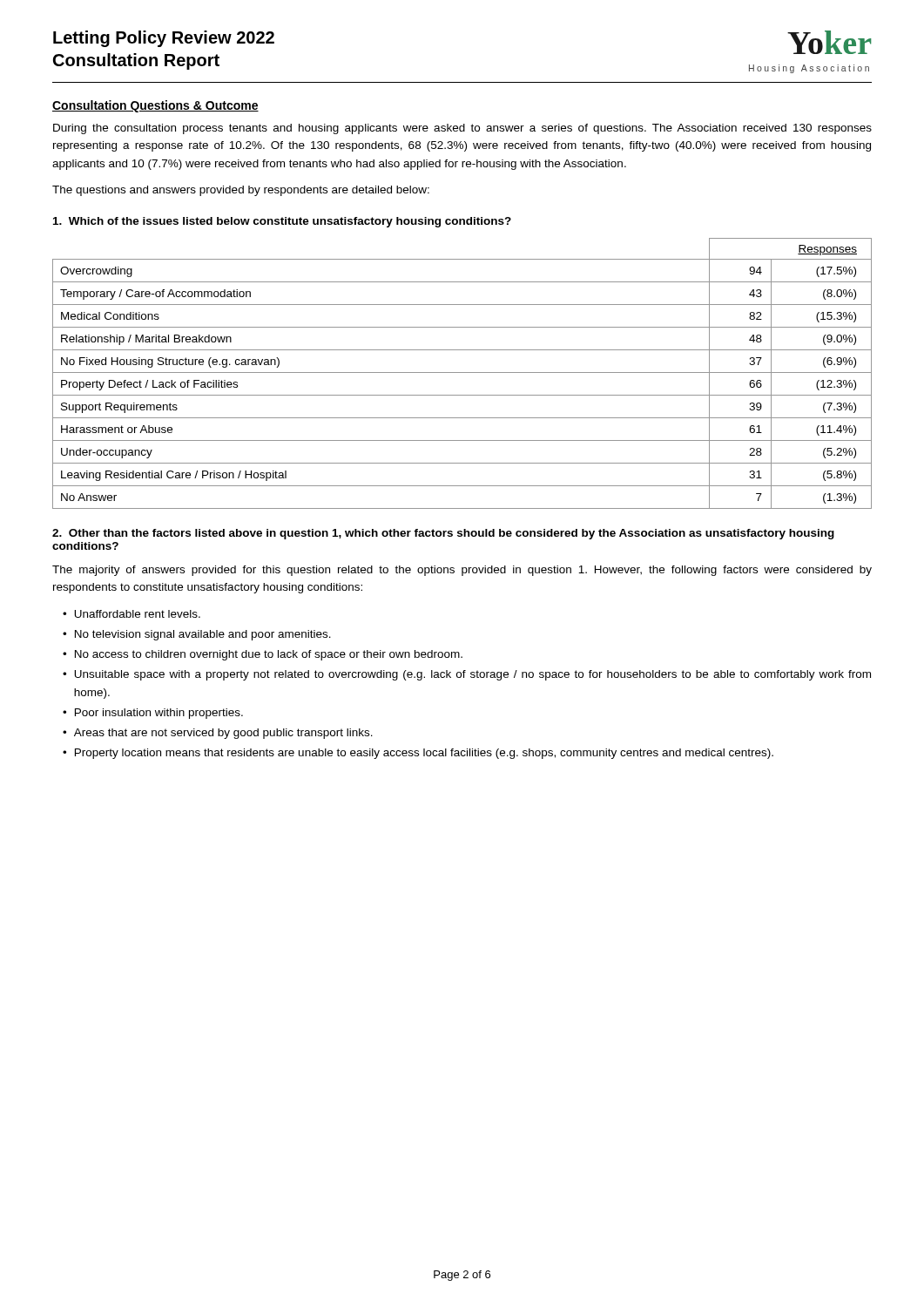Click on the block starting "• Poor insulation within properties."
The image size is (924, 1307).
[x=153, y=714]
